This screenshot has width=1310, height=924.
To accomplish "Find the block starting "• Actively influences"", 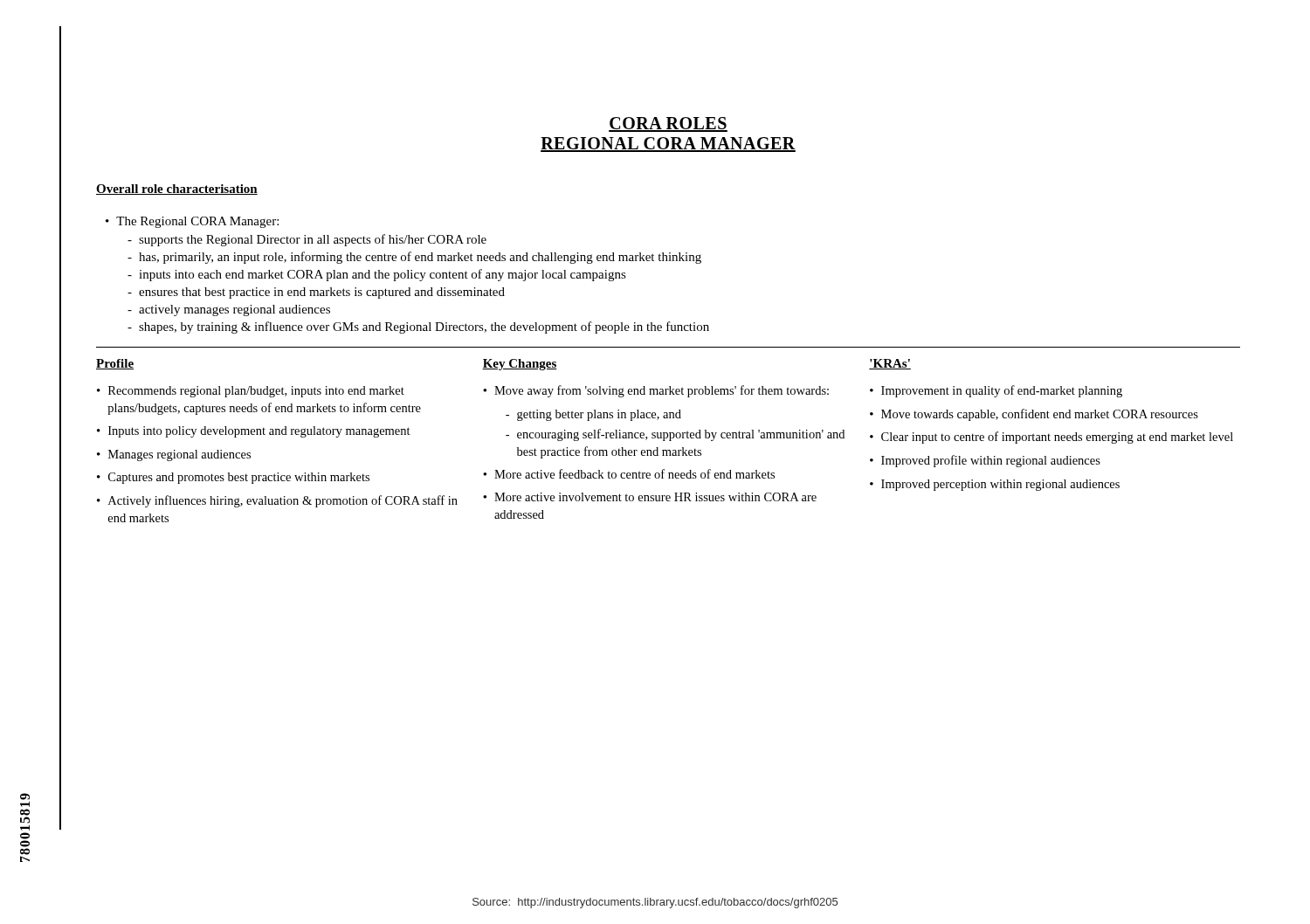I will 281,509.
